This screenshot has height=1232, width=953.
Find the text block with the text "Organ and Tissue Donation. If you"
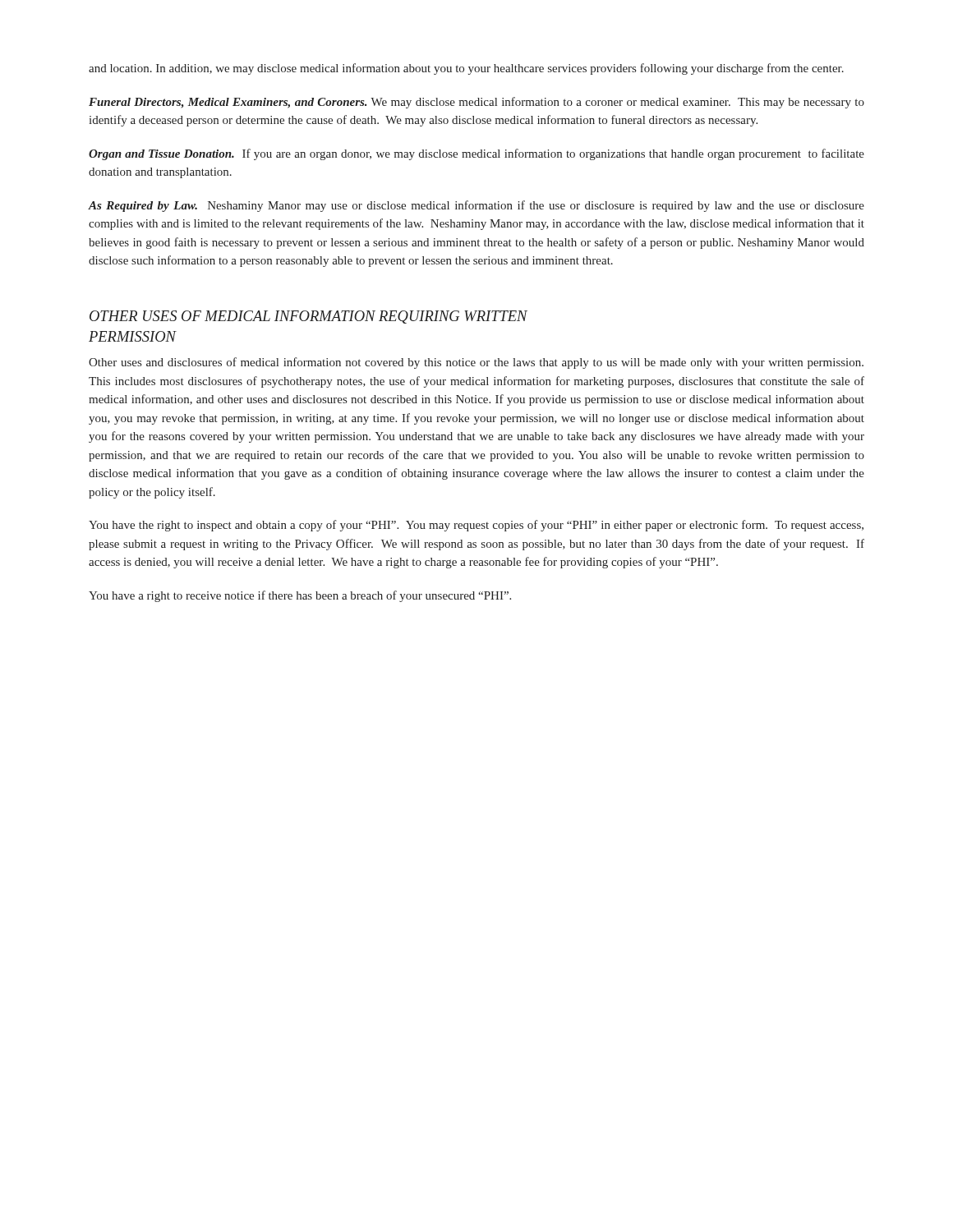[x=476, y=162]
